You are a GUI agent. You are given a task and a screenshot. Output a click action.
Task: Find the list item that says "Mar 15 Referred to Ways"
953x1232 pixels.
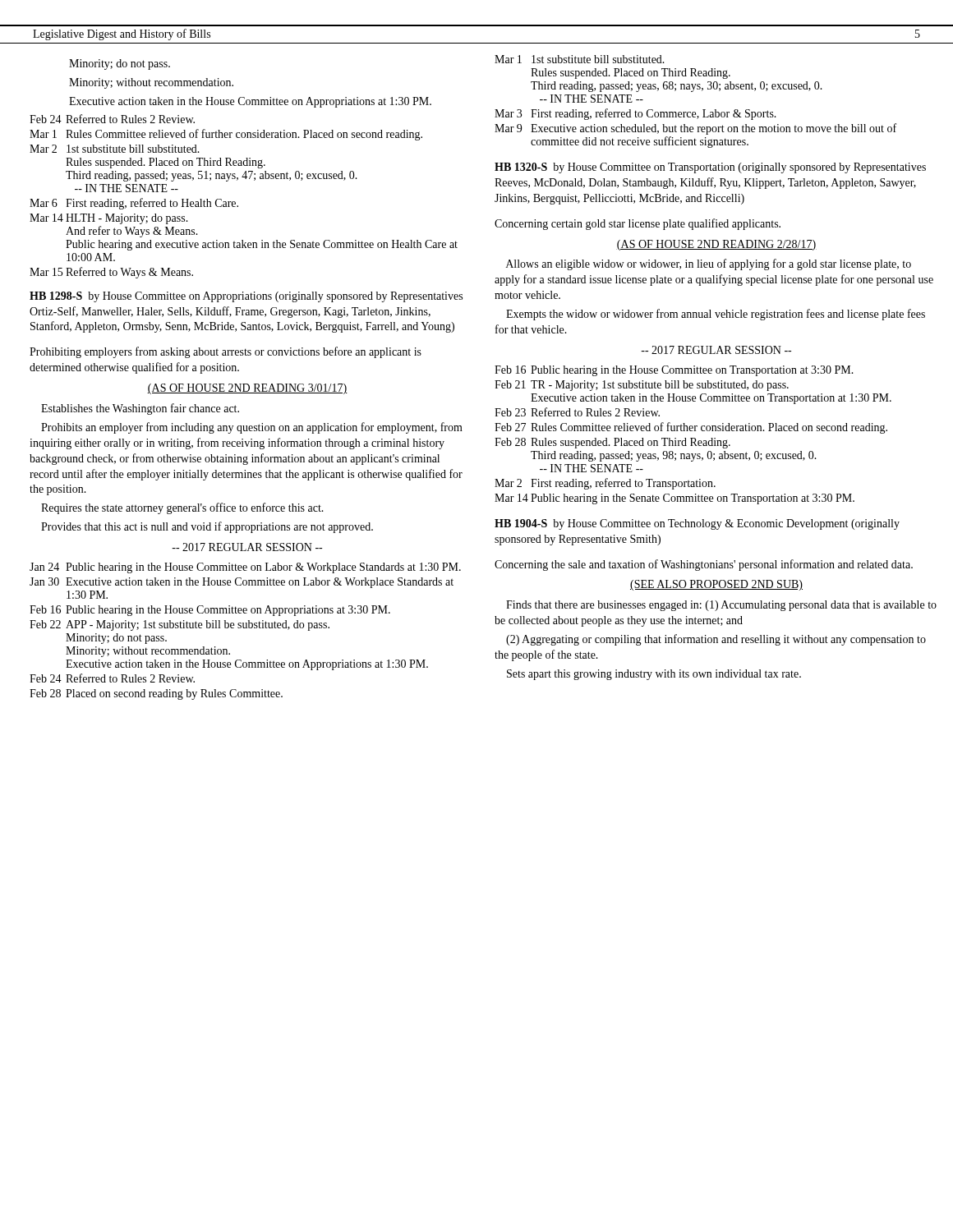pos(111,273)
